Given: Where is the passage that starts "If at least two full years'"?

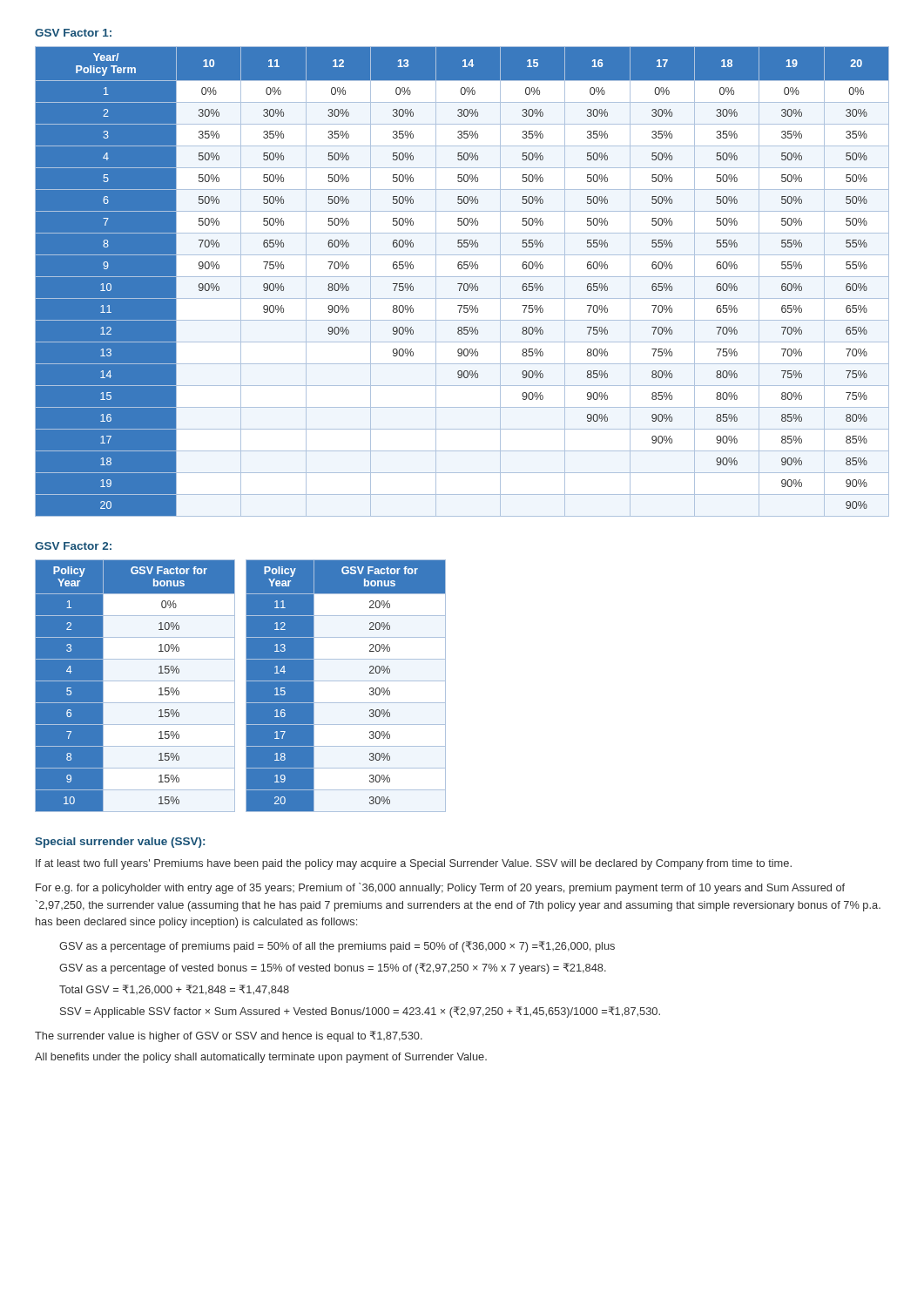Looking at the screenshot, I should 414,863.
